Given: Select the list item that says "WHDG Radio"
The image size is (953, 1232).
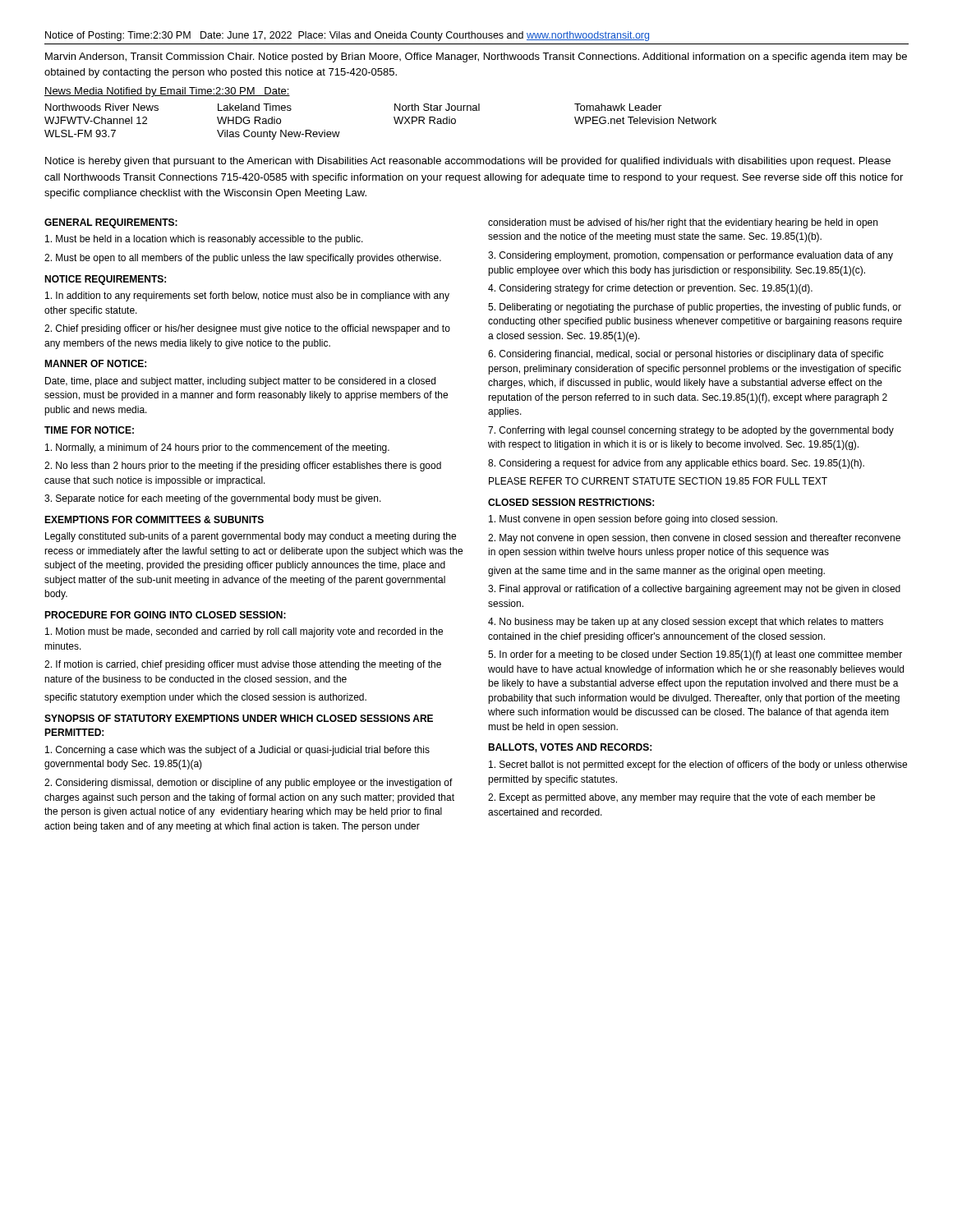Looking at the screenshot, I should pos(249,121).
